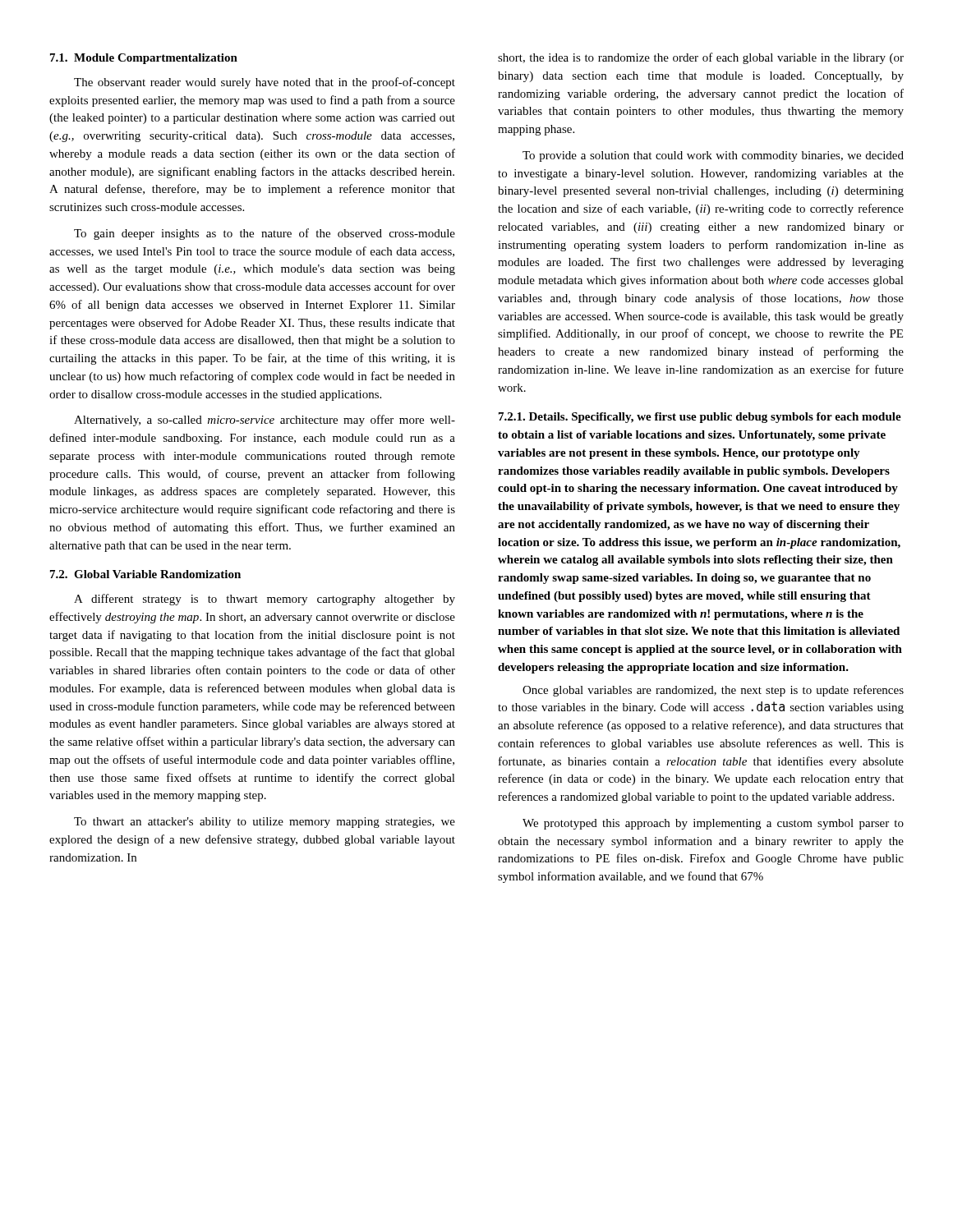Point to the element starting "Alternatively, a so-called micro-service architecture"
The width and height of the screenshot is (953, 1232).
pos(252,482)
